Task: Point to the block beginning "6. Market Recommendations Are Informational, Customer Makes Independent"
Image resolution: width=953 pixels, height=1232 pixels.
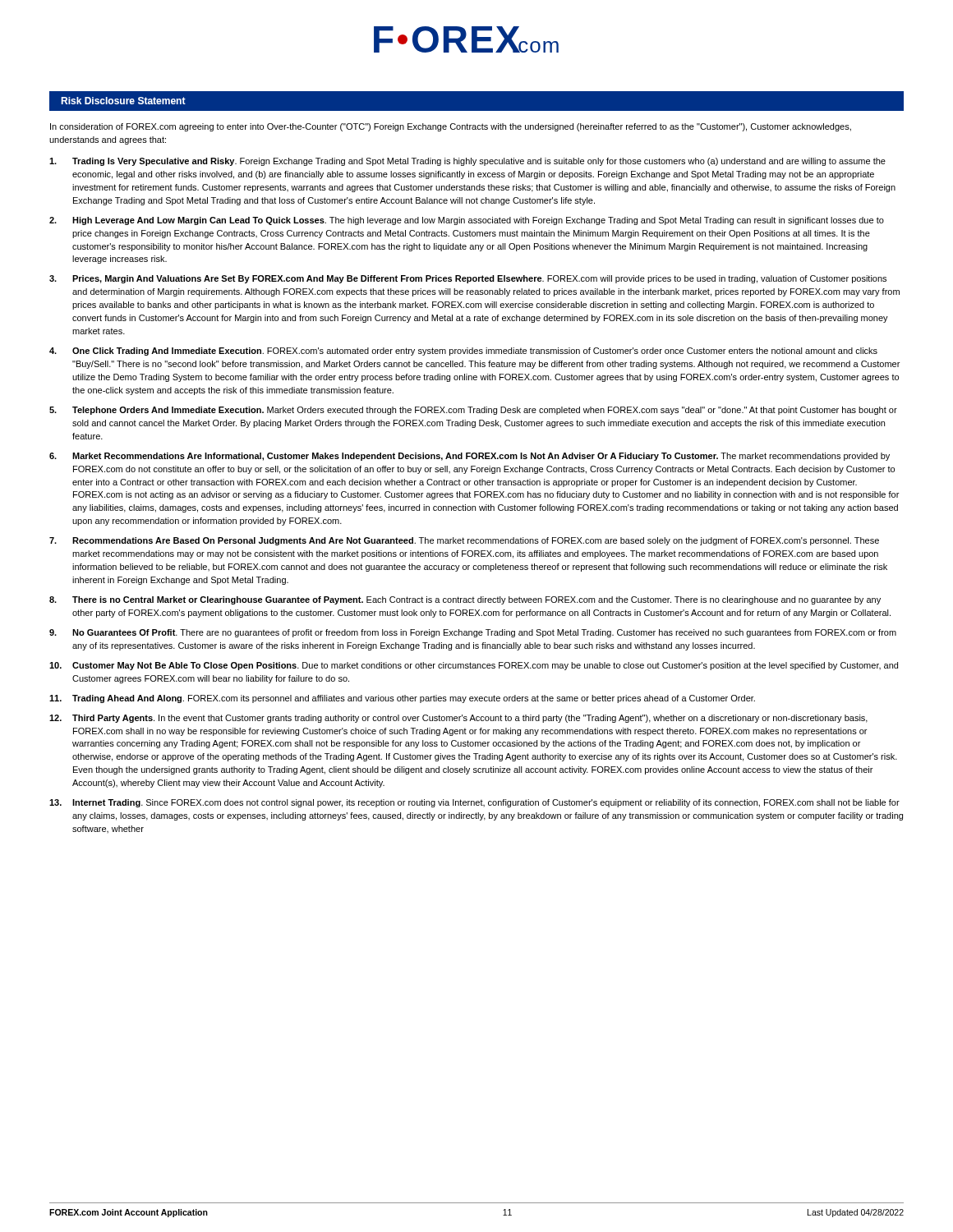Action: pyautogui.click(x=476, y=489)
